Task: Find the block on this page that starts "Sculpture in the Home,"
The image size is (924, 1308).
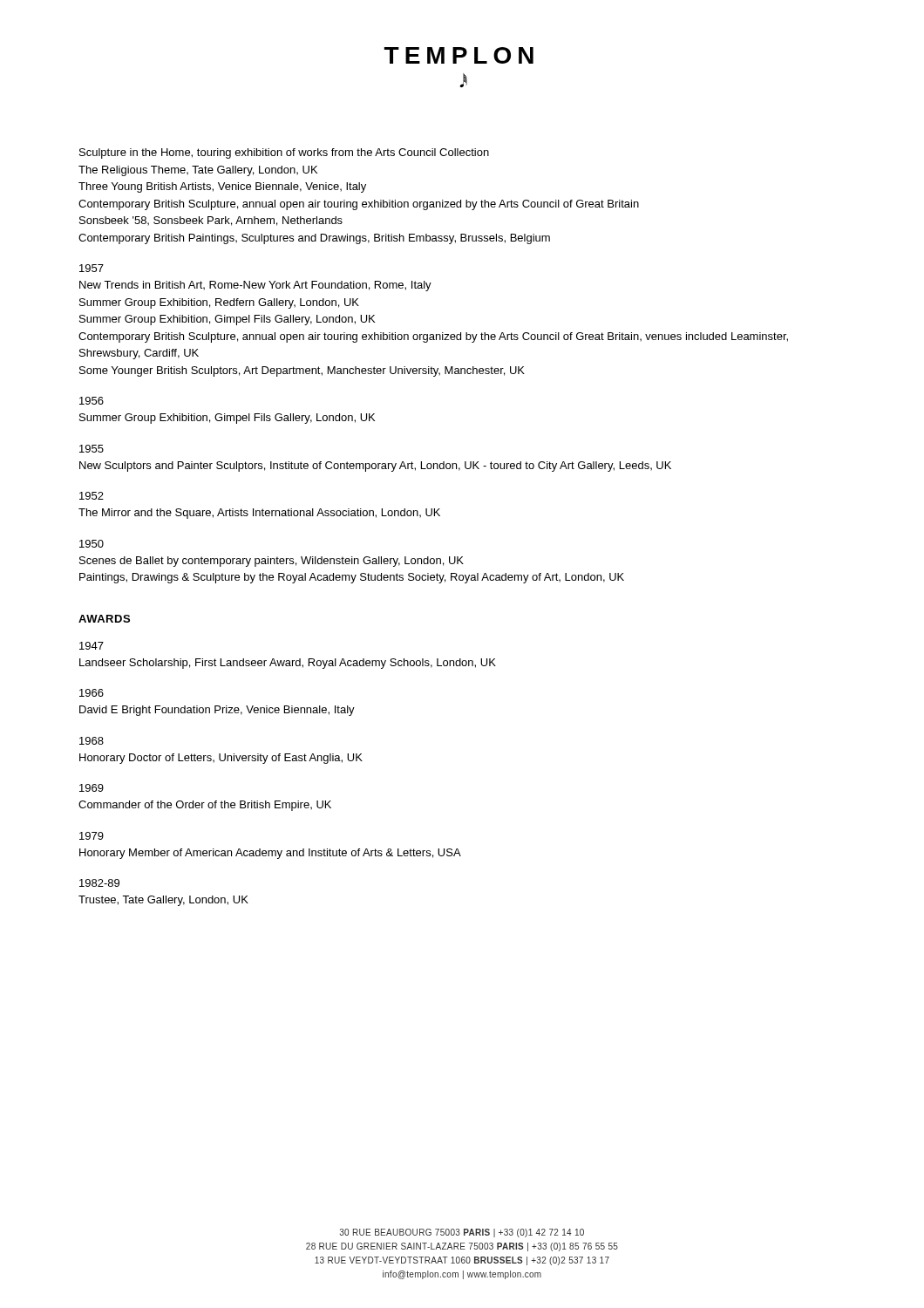Action: [x=462, y=195]
